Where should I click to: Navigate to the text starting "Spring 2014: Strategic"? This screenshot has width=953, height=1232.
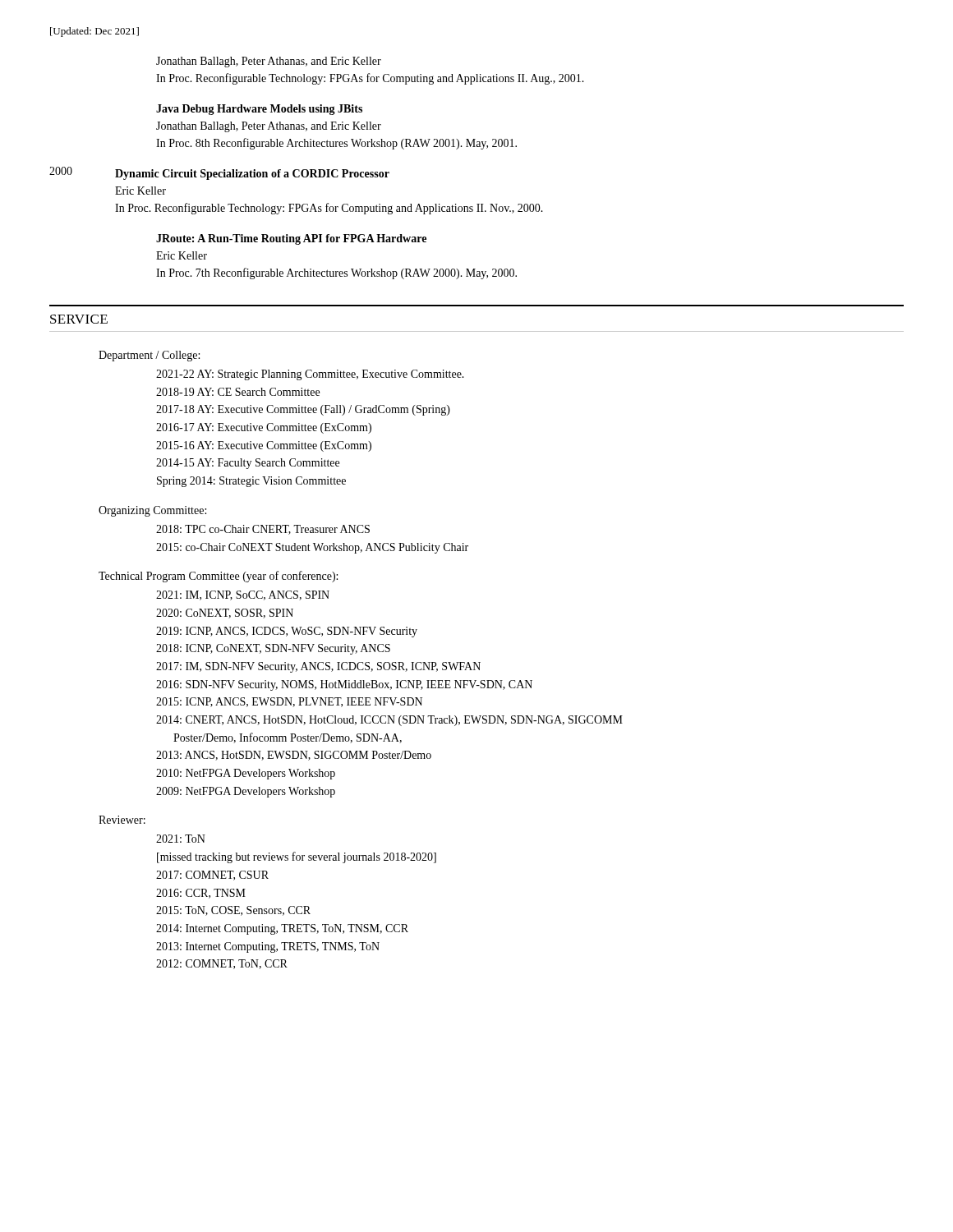[x=251, y=481]
